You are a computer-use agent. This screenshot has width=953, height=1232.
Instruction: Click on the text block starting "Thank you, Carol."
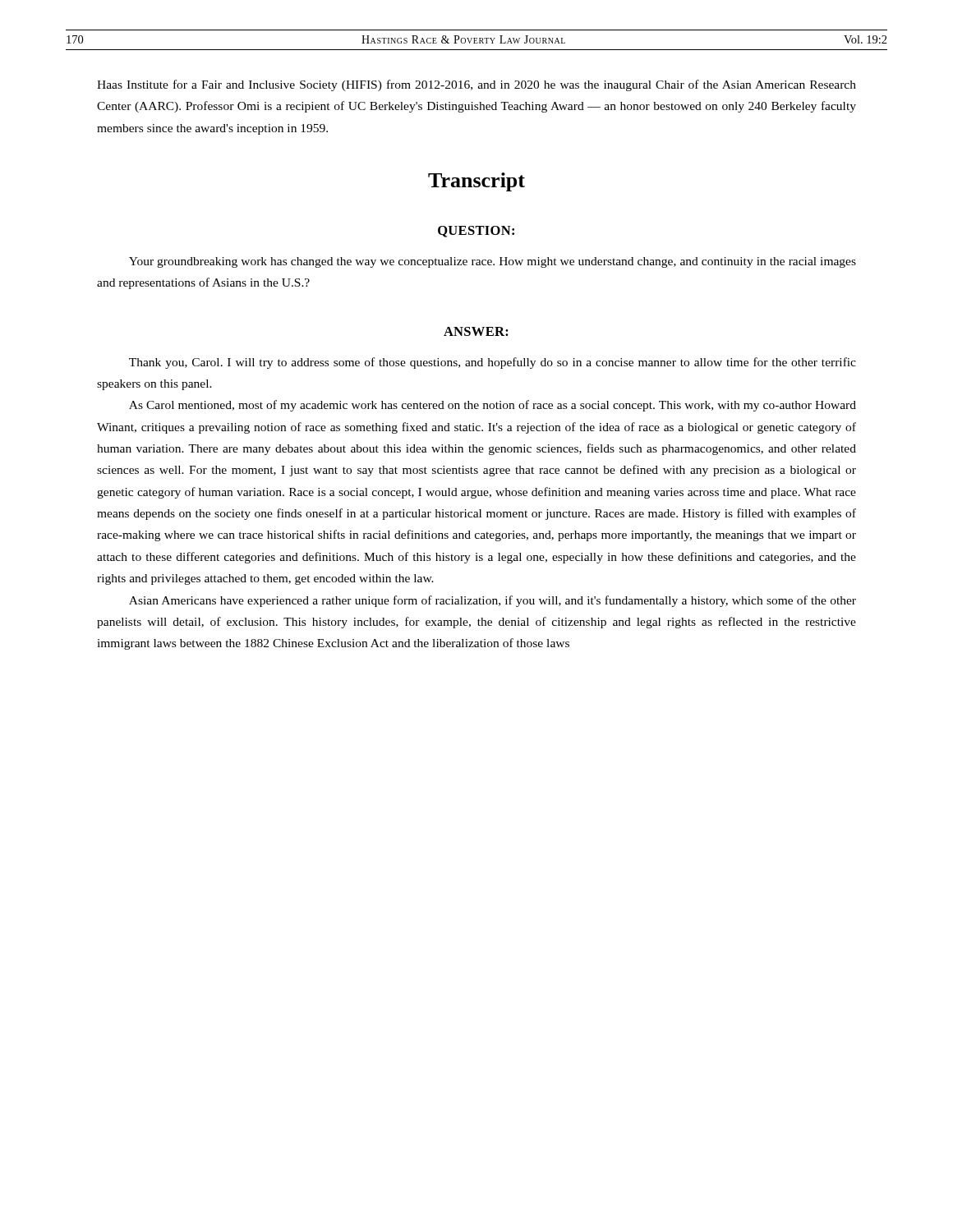click(476, 372)
